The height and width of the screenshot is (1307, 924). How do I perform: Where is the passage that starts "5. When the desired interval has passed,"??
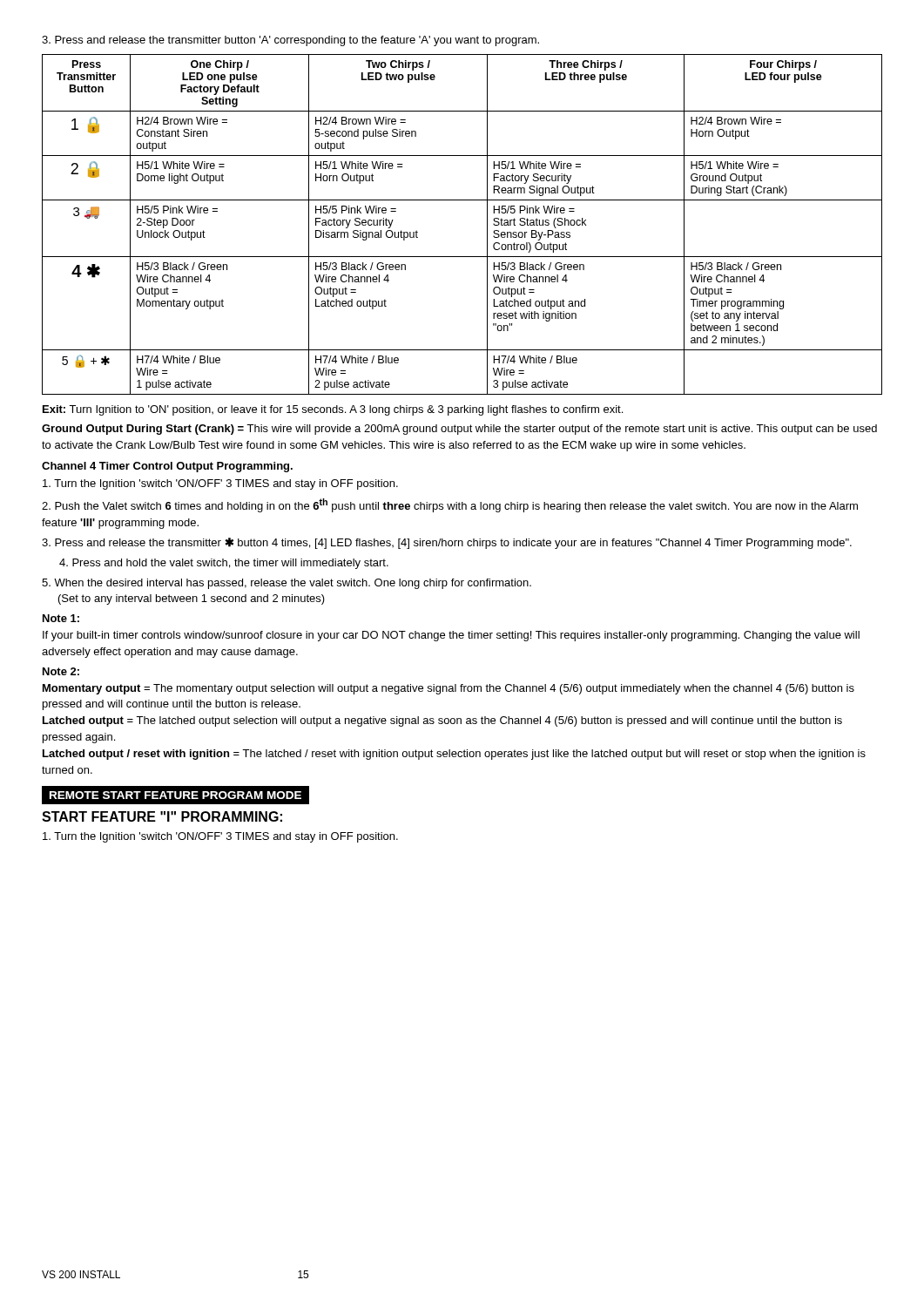click(x=287, y=590)
